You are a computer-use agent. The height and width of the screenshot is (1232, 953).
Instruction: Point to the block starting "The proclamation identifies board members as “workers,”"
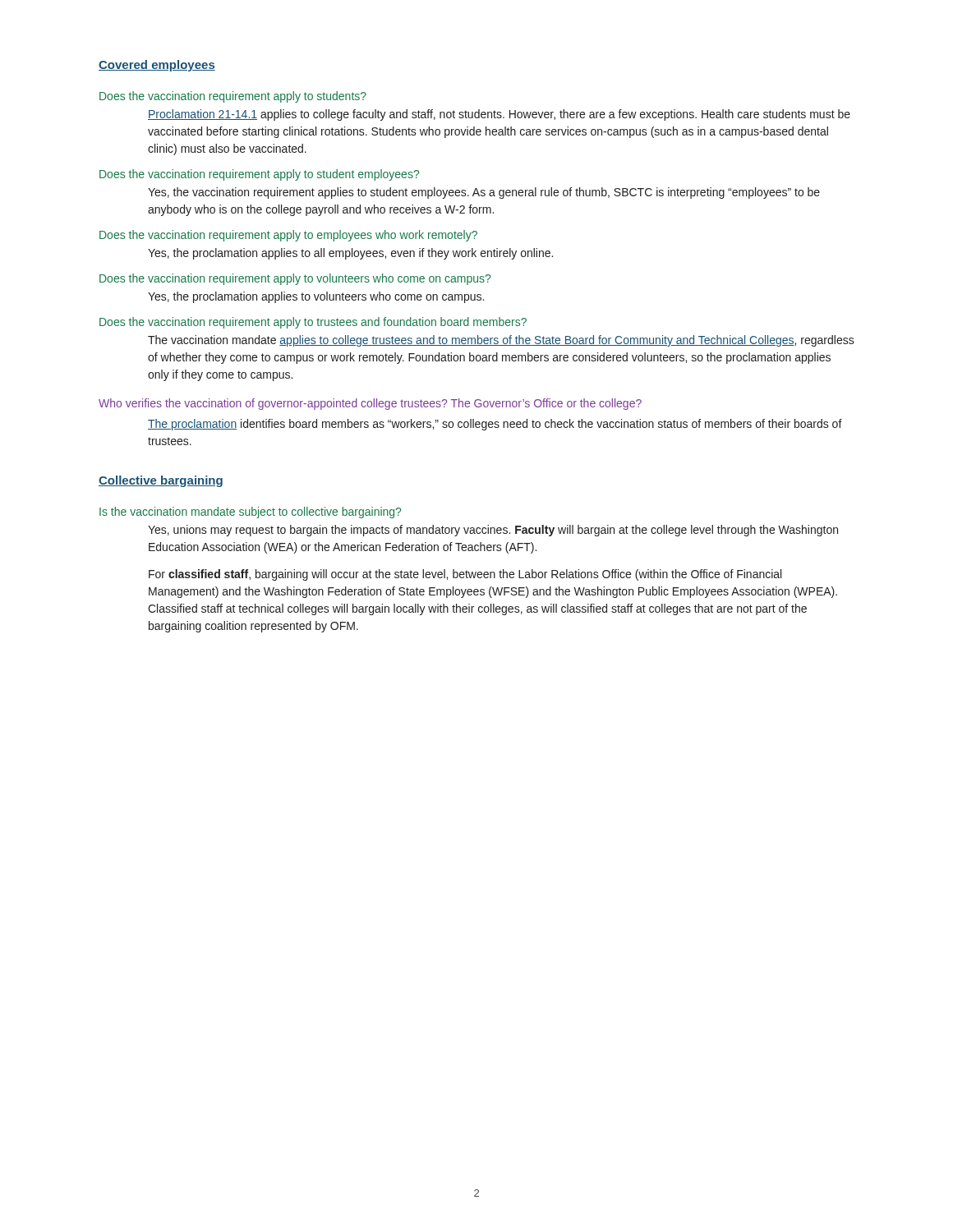pyautogui.click(x=495, y=432)
